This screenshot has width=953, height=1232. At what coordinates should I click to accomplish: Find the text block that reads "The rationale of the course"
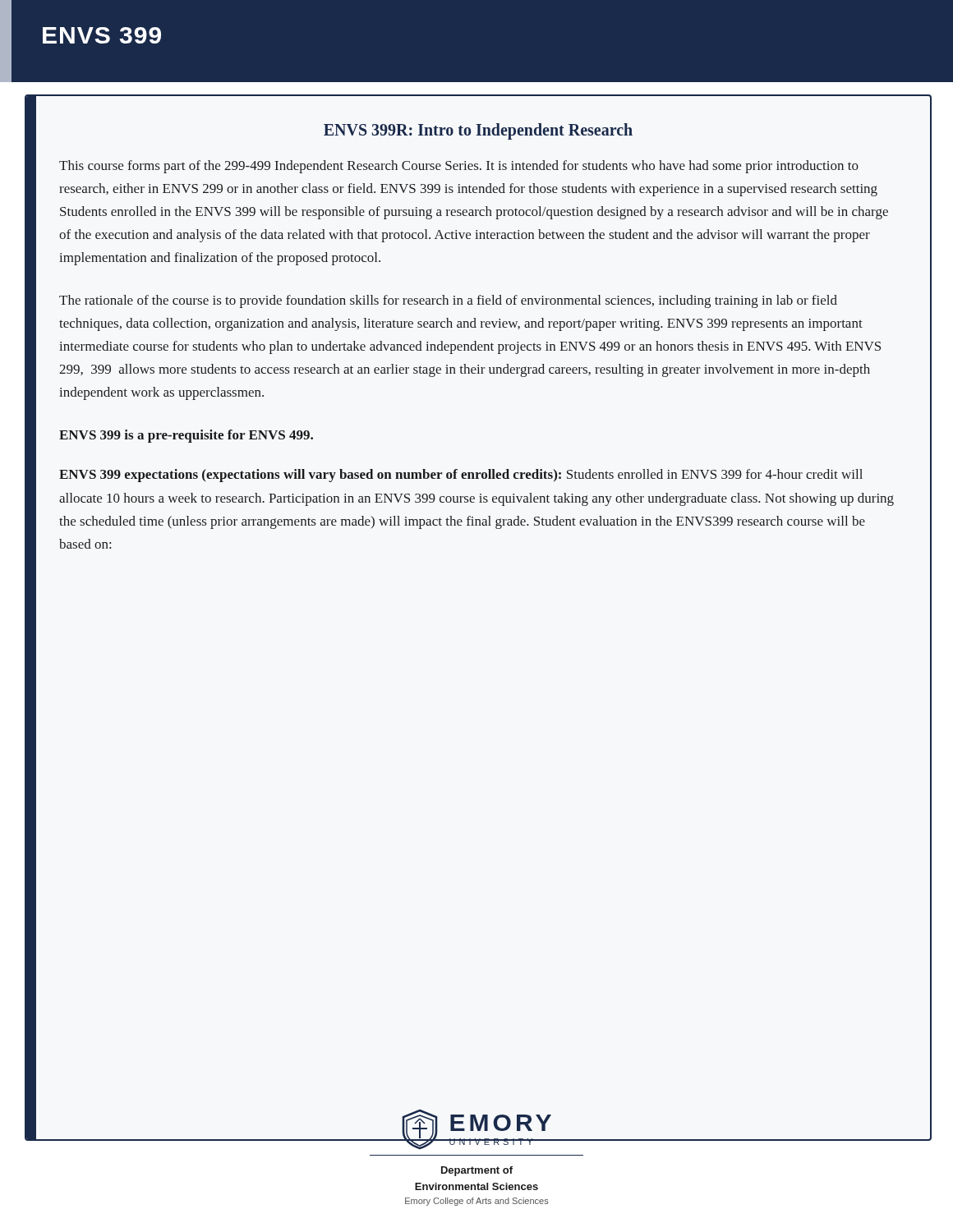[x=470, y=346]
